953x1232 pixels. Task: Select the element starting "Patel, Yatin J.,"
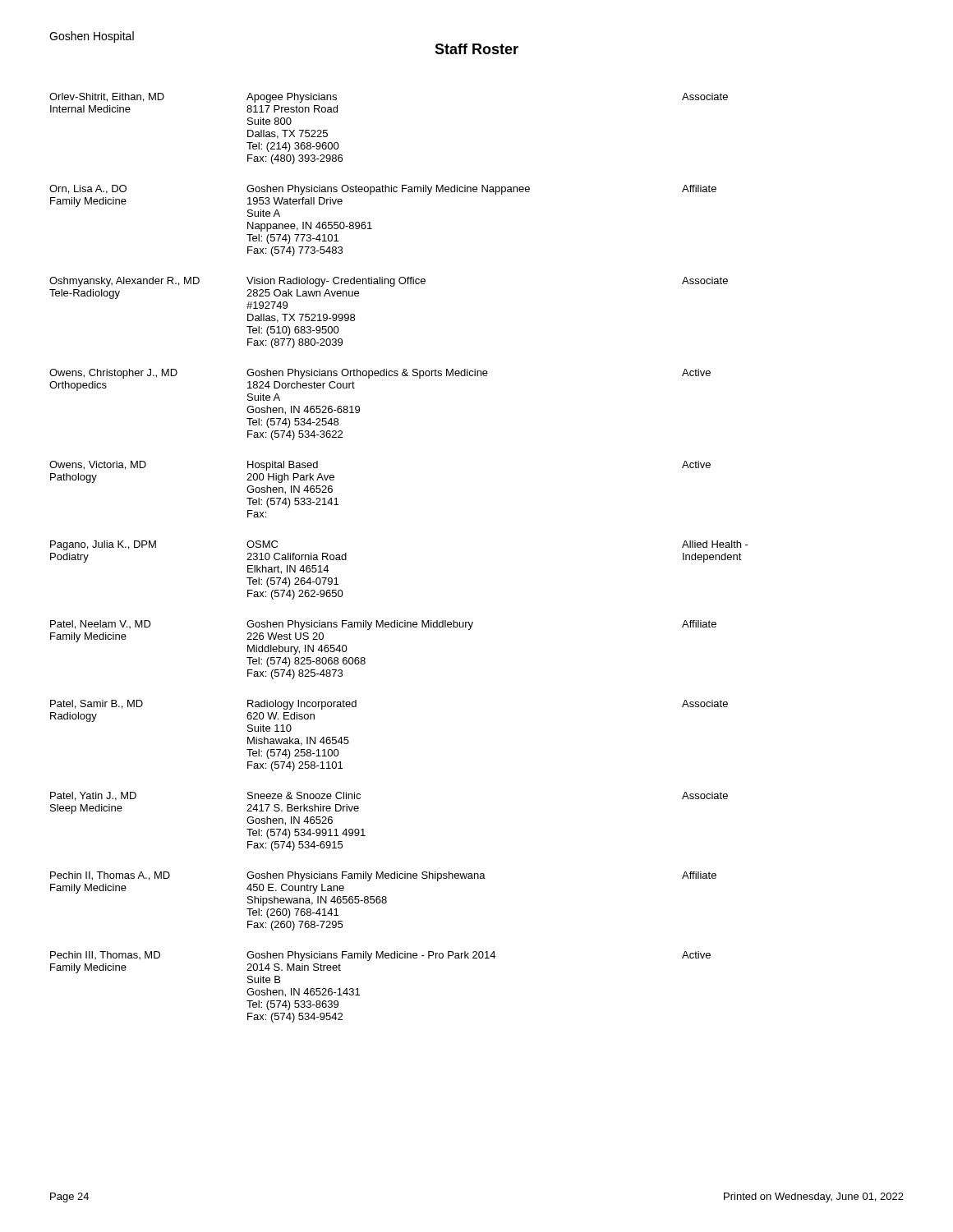(x=96, y=796)
